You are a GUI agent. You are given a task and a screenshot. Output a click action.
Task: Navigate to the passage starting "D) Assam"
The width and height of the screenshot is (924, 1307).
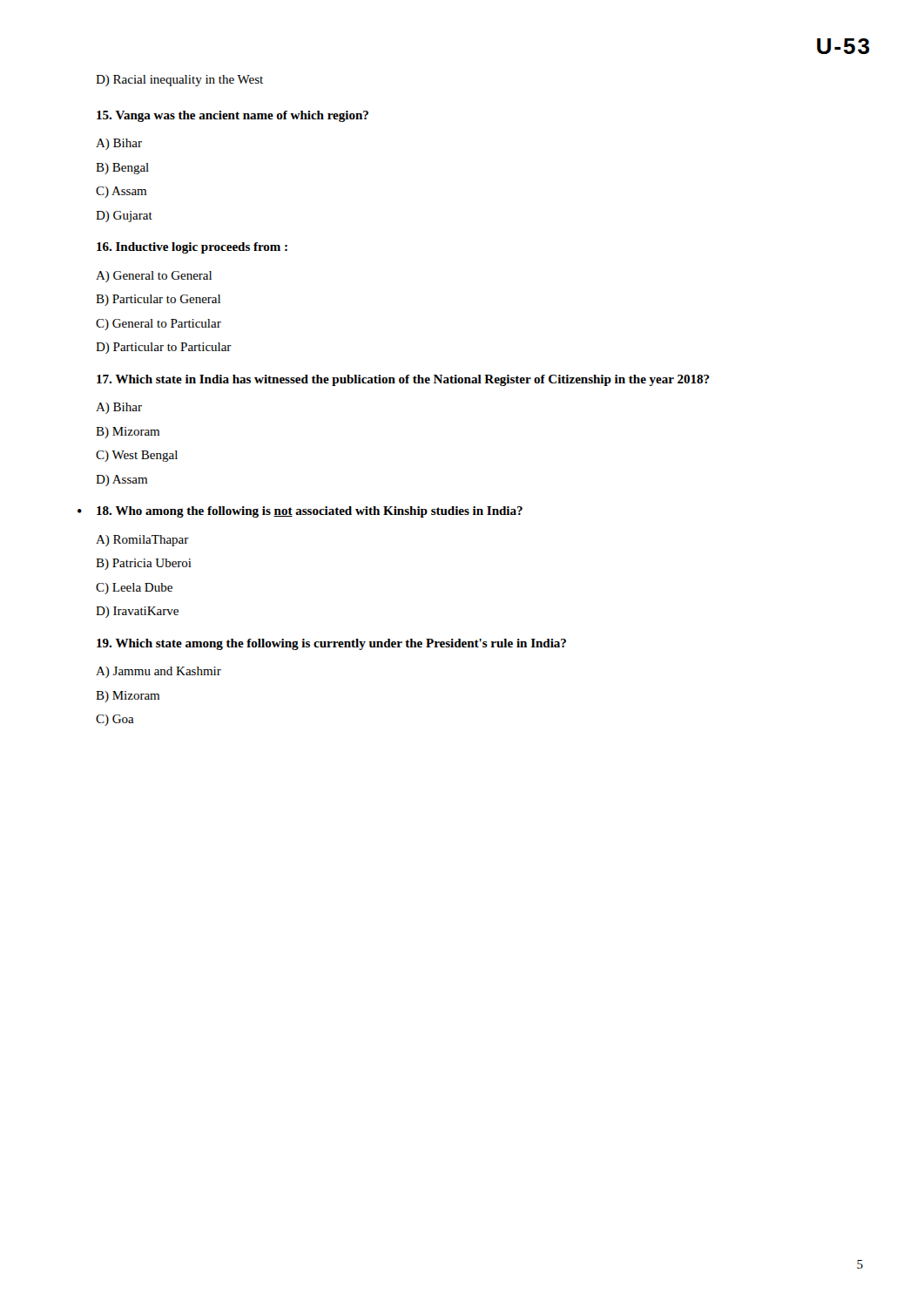coord(122,479)
